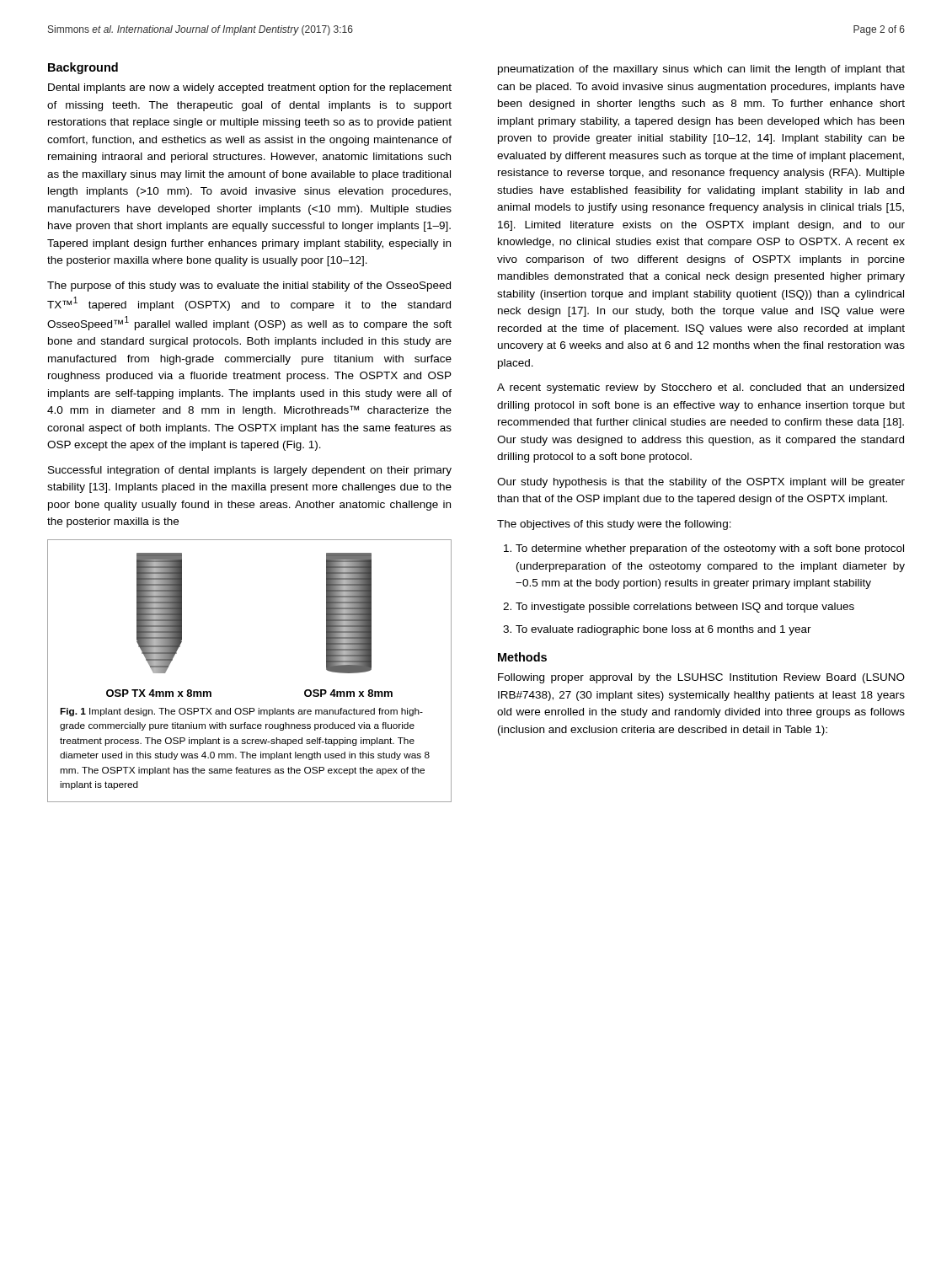952x1264 pixels.
Task: Find the illustration
Action: click(249, 671)
